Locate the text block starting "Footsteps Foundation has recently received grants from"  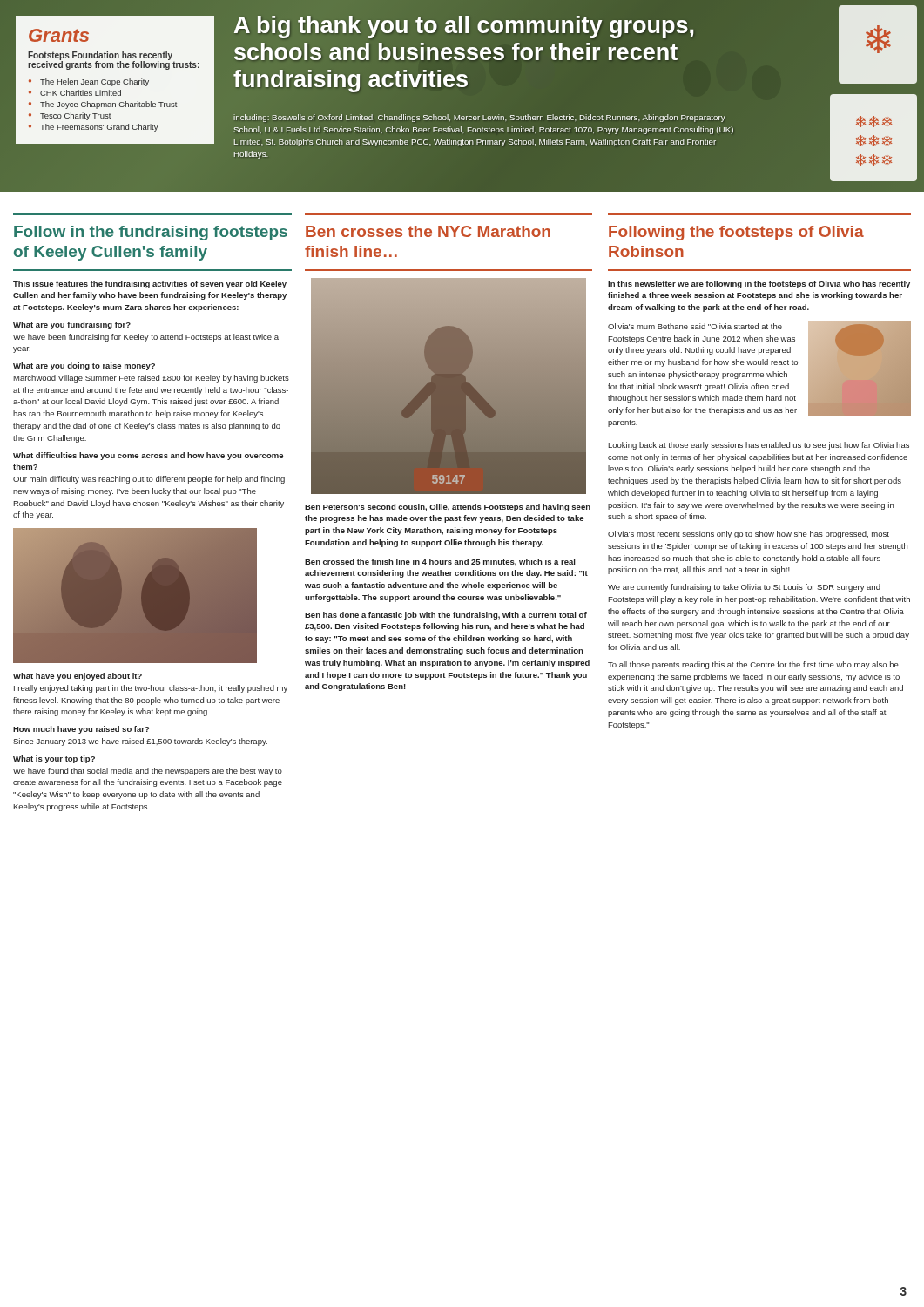[114, 60]
